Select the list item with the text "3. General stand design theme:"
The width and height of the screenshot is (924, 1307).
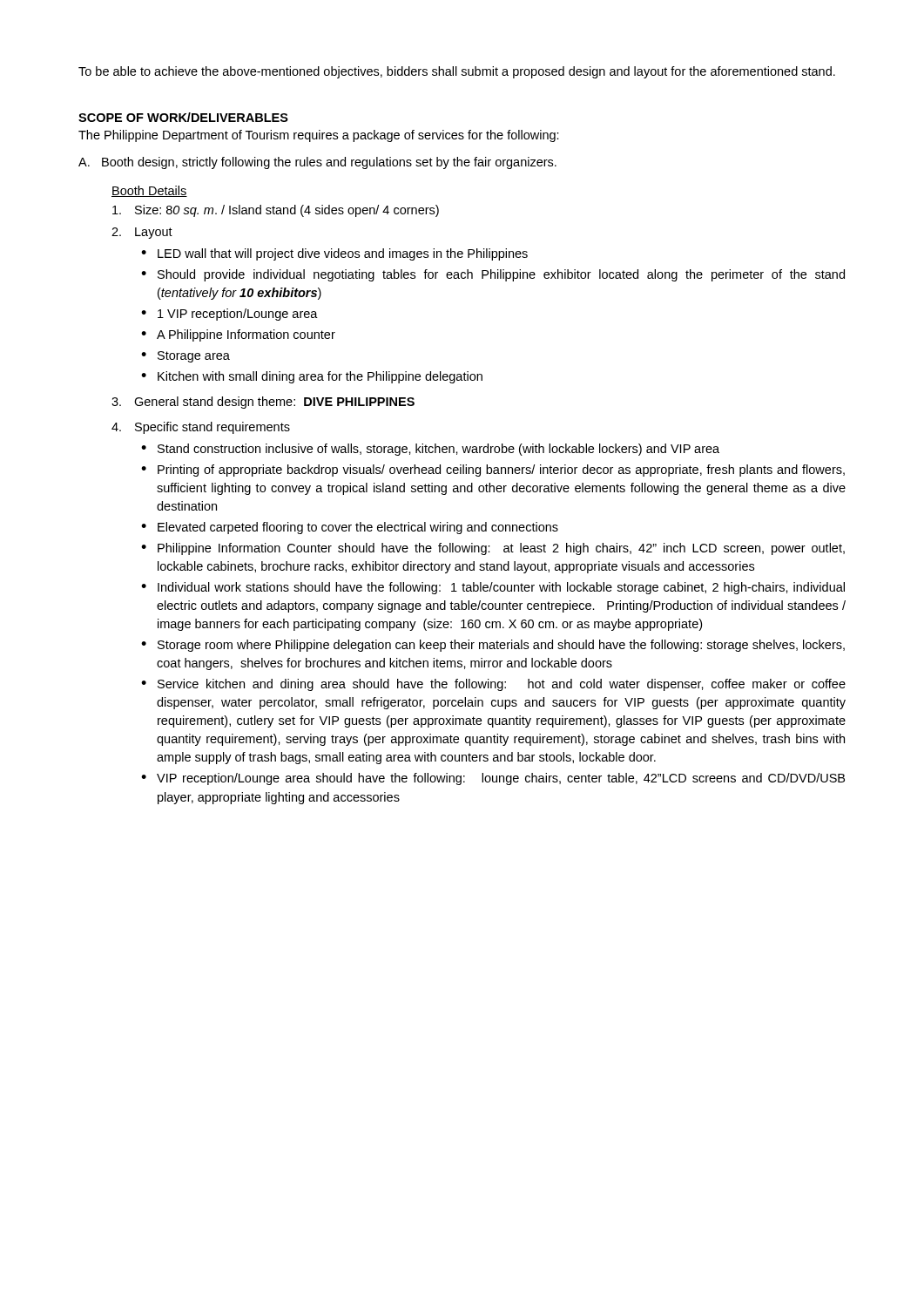[263, 403]
